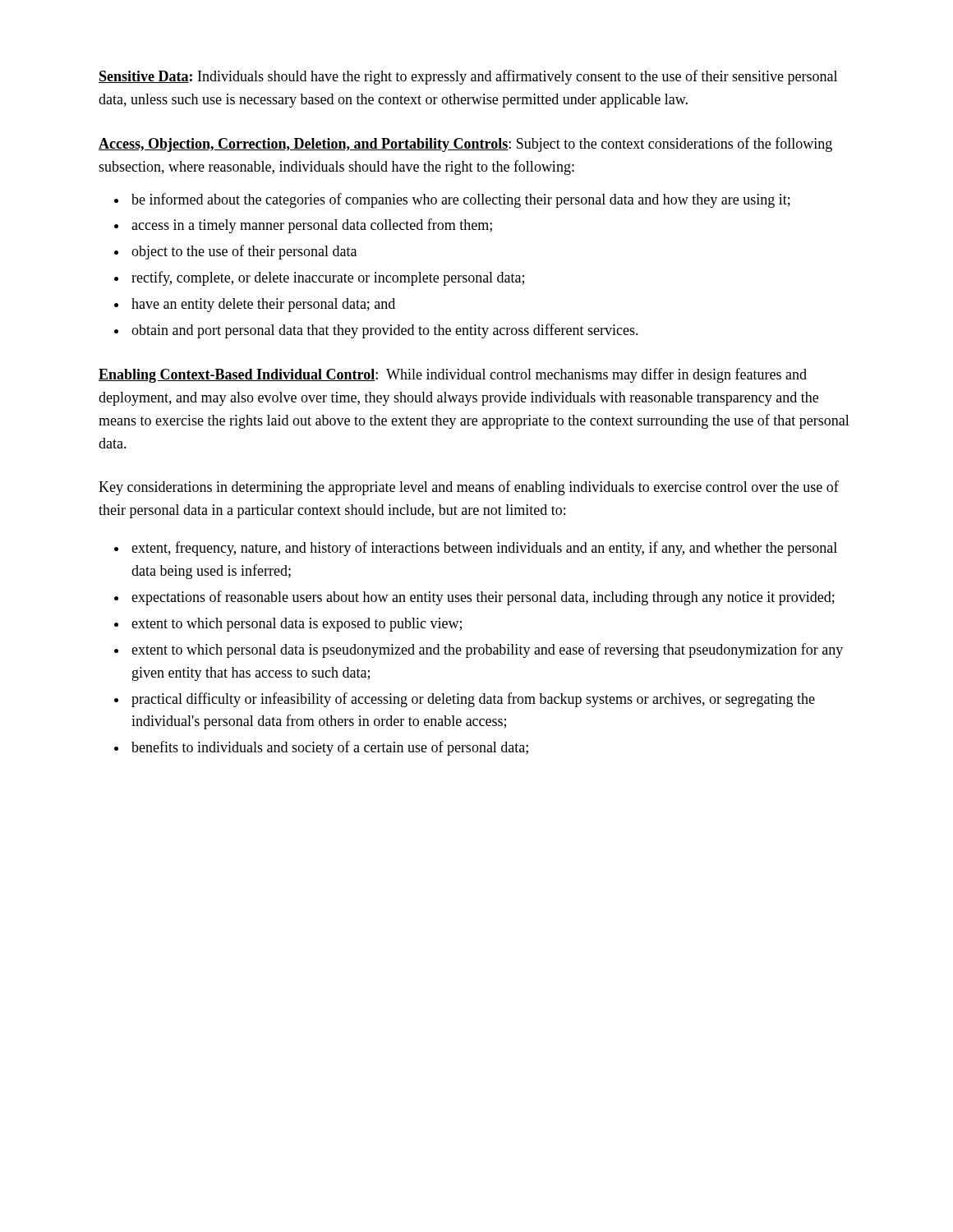Point to the text starting "access in a timely manner personal data collected"
The image size is (953, 1232).
(x=312, y=225)
